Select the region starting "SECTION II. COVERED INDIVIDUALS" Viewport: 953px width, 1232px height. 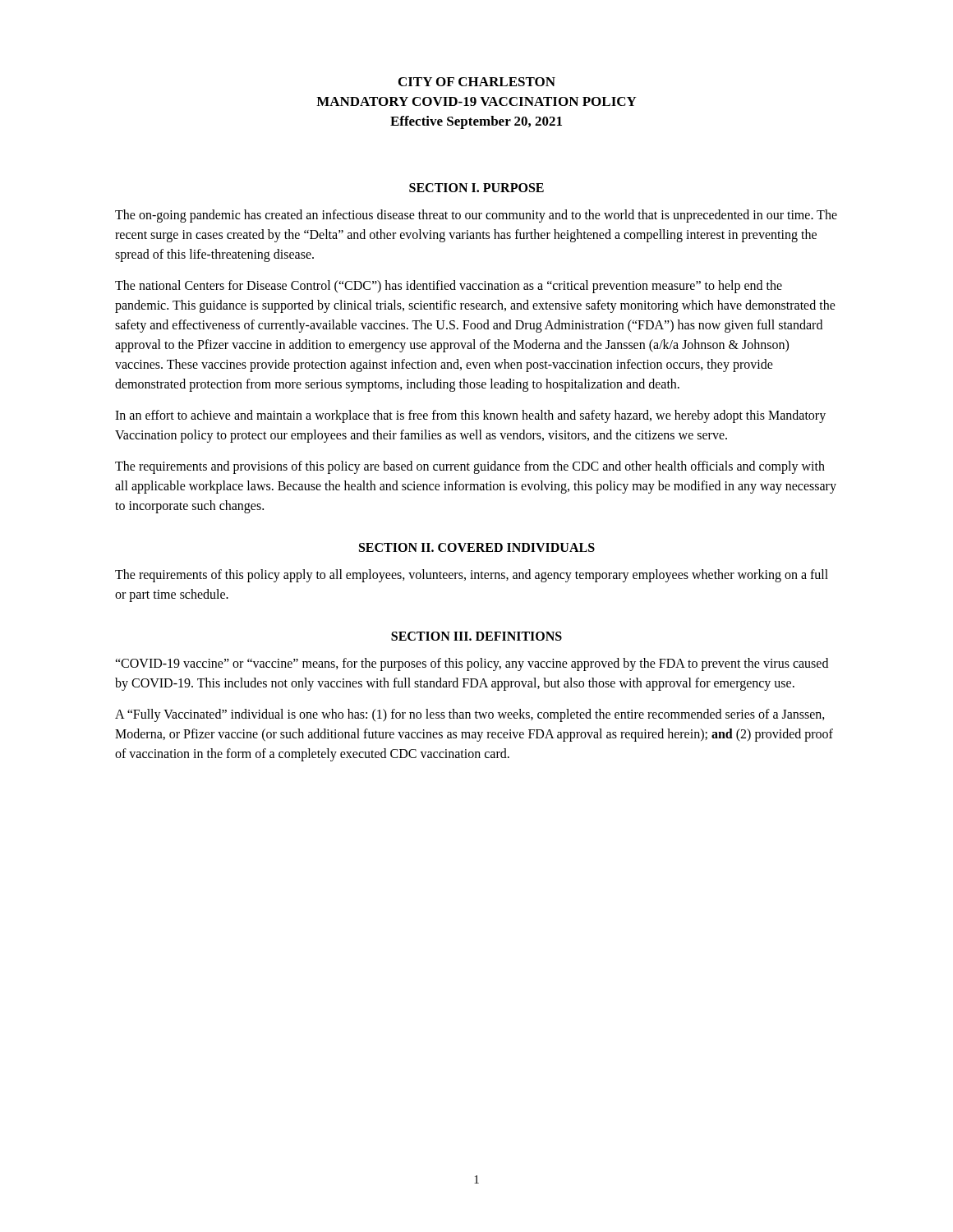point(476,547)
